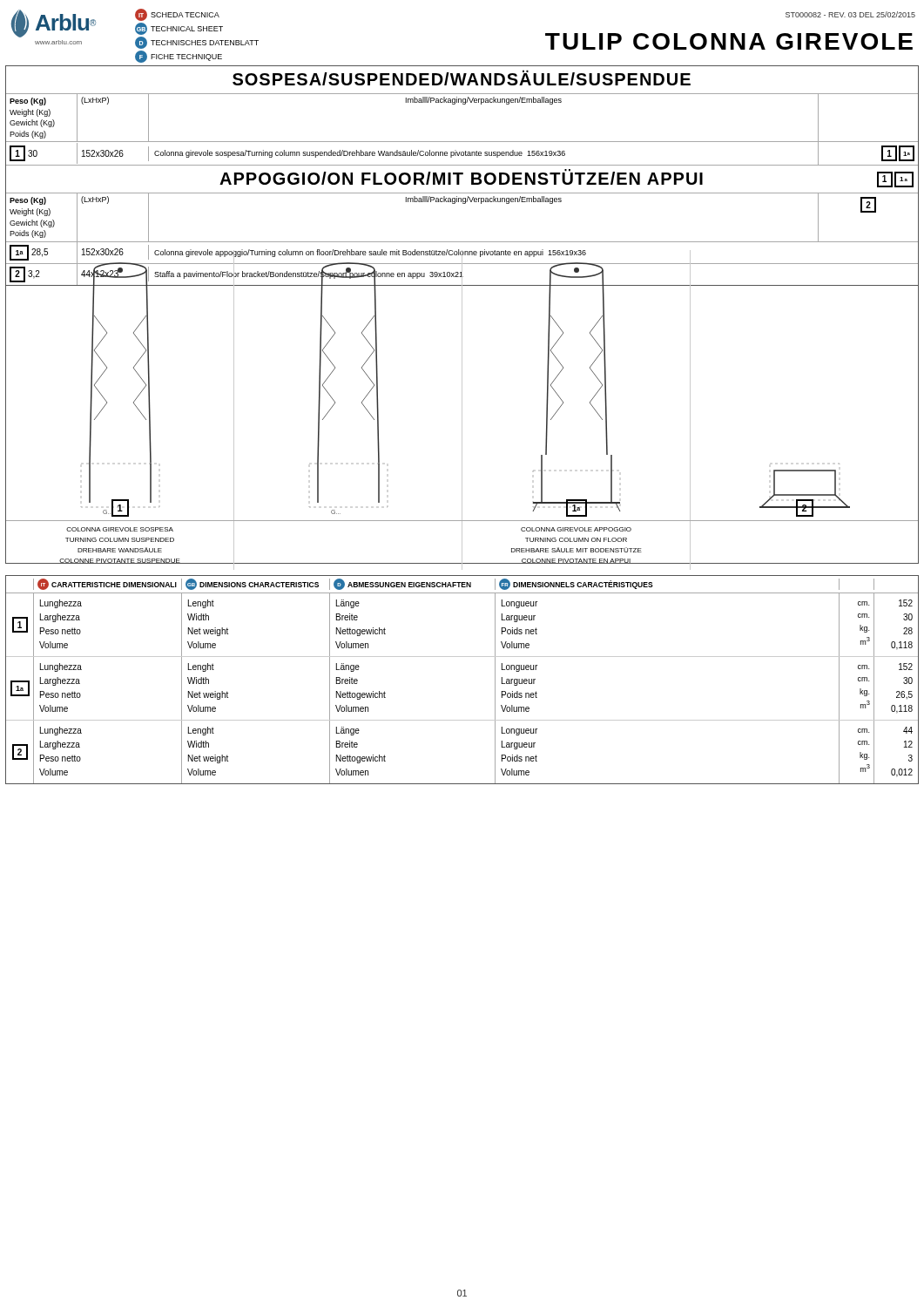Click on the title that reads "TULIP COLONNA GIREVOLE"
The height and width of the screenshot is (1307, 924).
point(730,41)
